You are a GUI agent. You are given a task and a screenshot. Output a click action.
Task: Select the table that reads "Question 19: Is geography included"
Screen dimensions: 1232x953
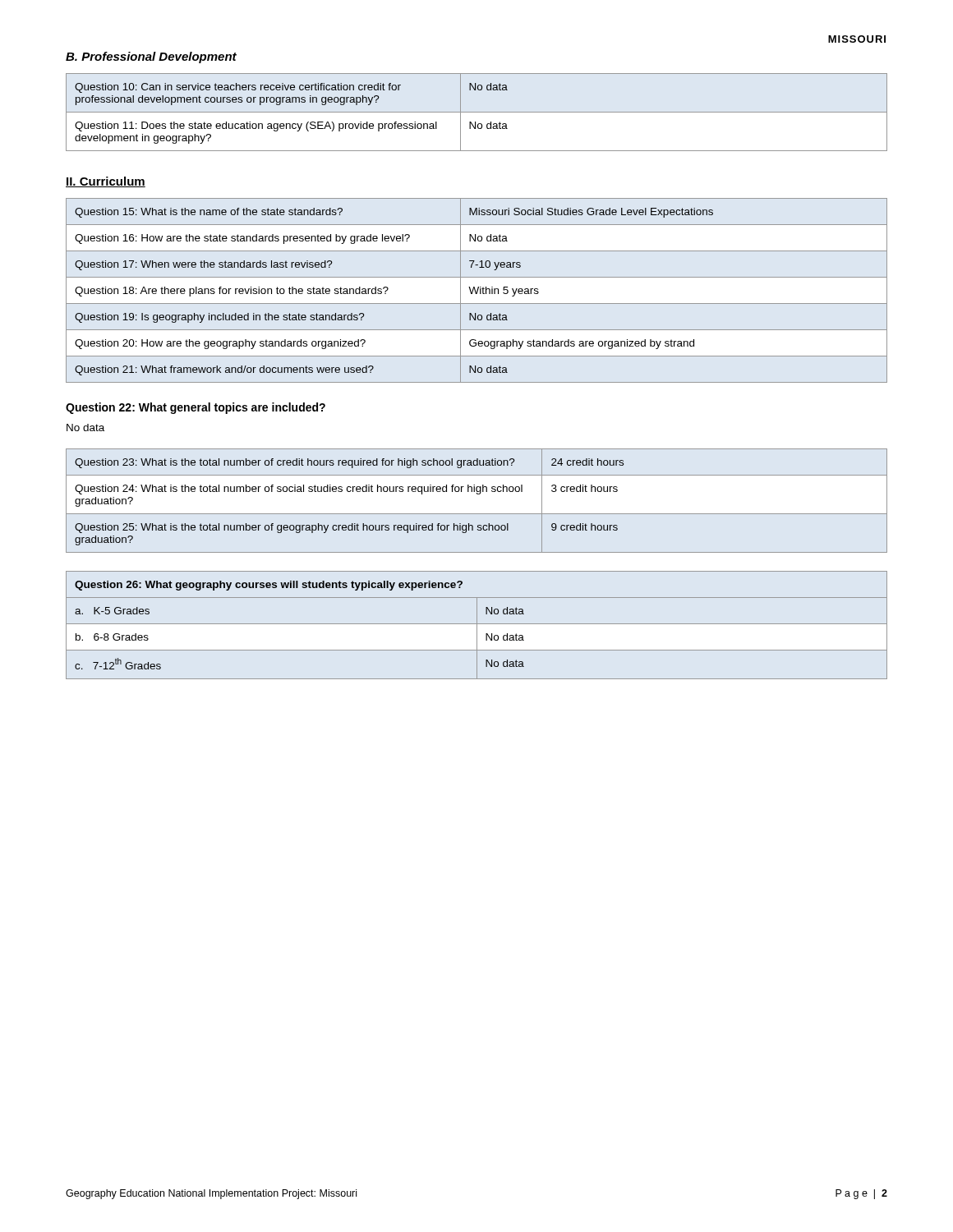[x=476, y=290]
